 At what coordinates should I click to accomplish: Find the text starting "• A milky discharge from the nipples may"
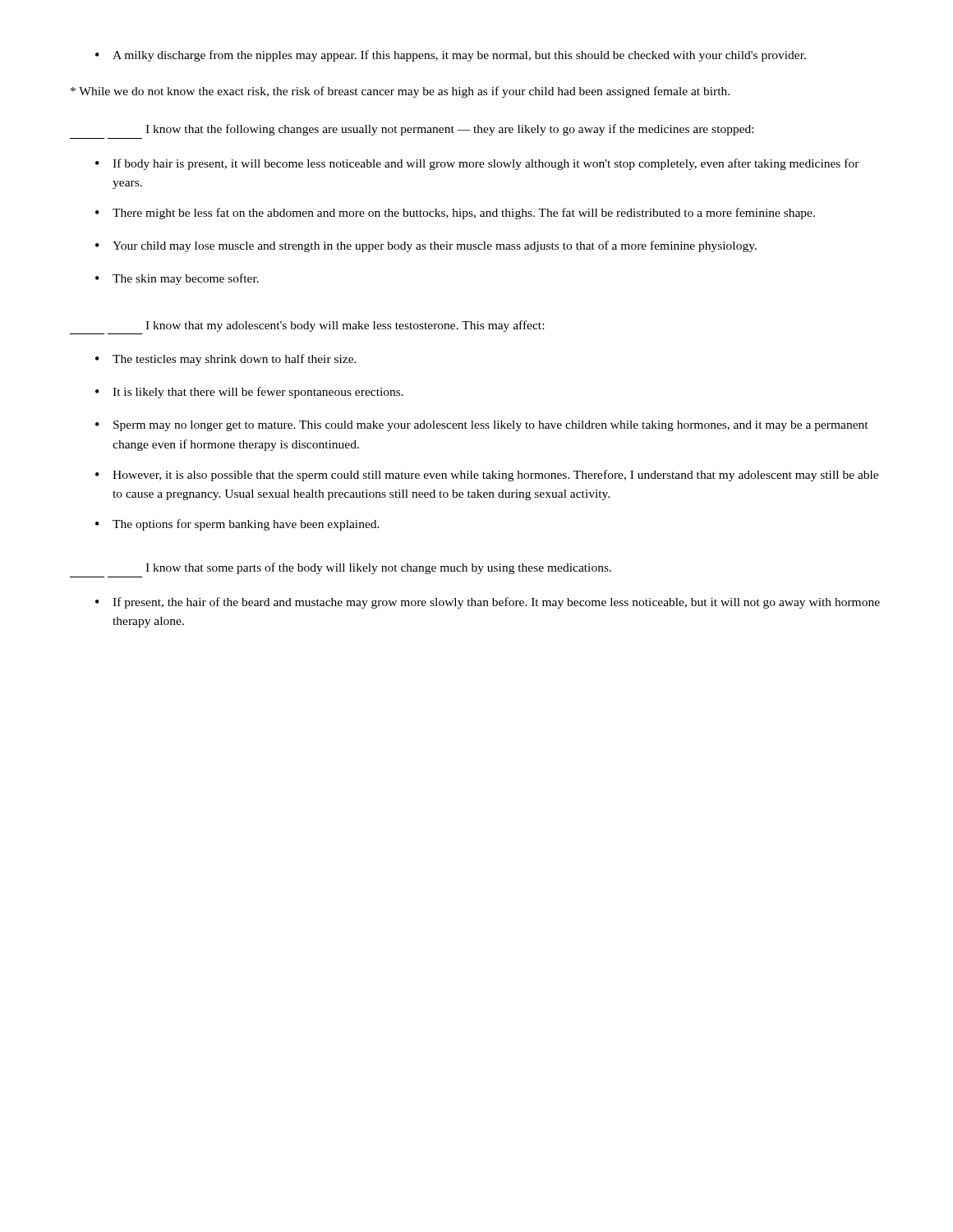tap(489, 56)
